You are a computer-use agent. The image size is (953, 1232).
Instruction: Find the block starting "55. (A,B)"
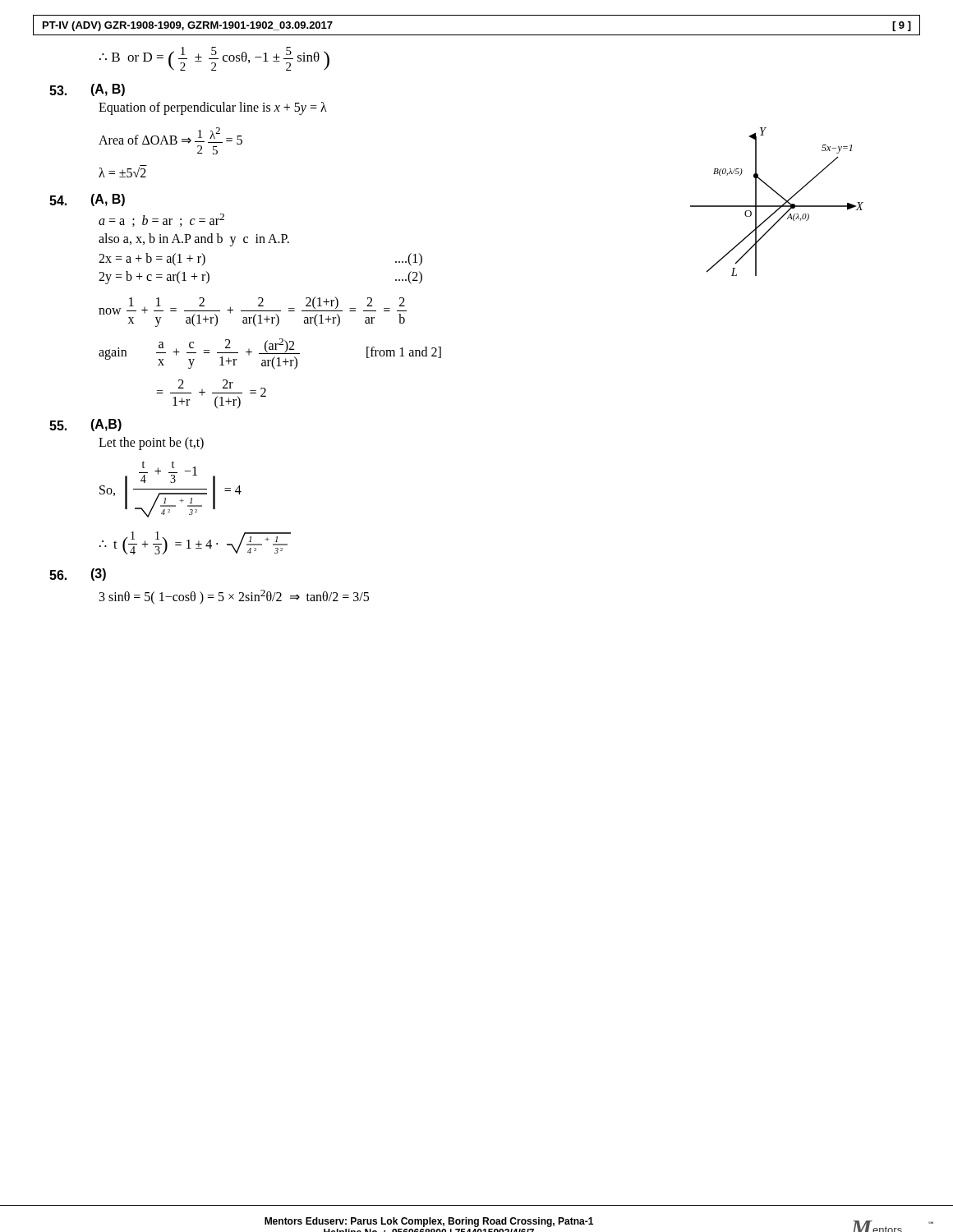(86, 425)
